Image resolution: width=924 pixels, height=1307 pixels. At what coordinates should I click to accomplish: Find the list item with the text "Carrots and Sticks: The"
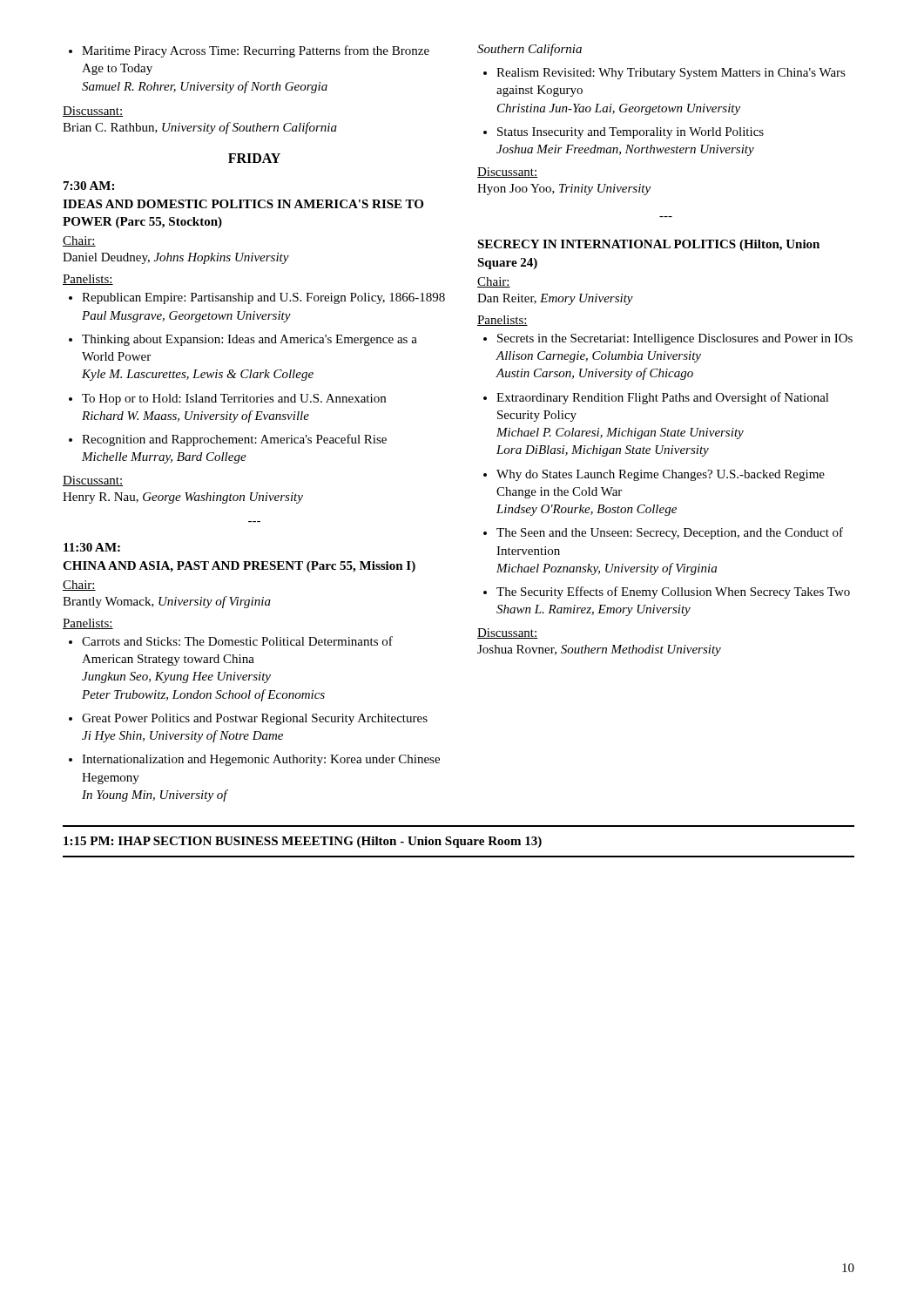click(x=237, y=668)
